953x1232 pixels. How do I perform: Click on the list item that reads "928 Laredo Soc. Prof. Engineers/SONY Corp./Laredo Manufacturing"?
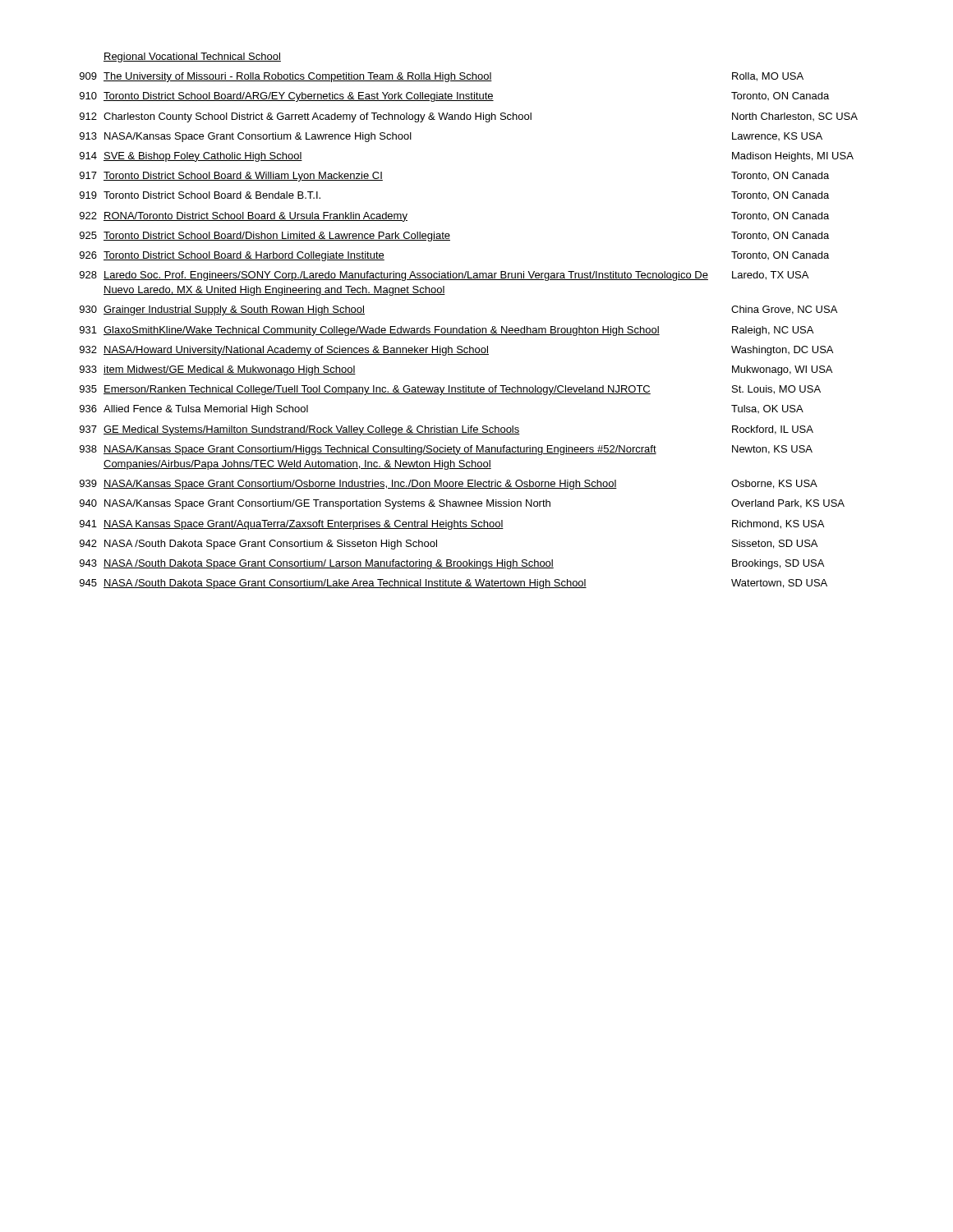tap(476, 283)
